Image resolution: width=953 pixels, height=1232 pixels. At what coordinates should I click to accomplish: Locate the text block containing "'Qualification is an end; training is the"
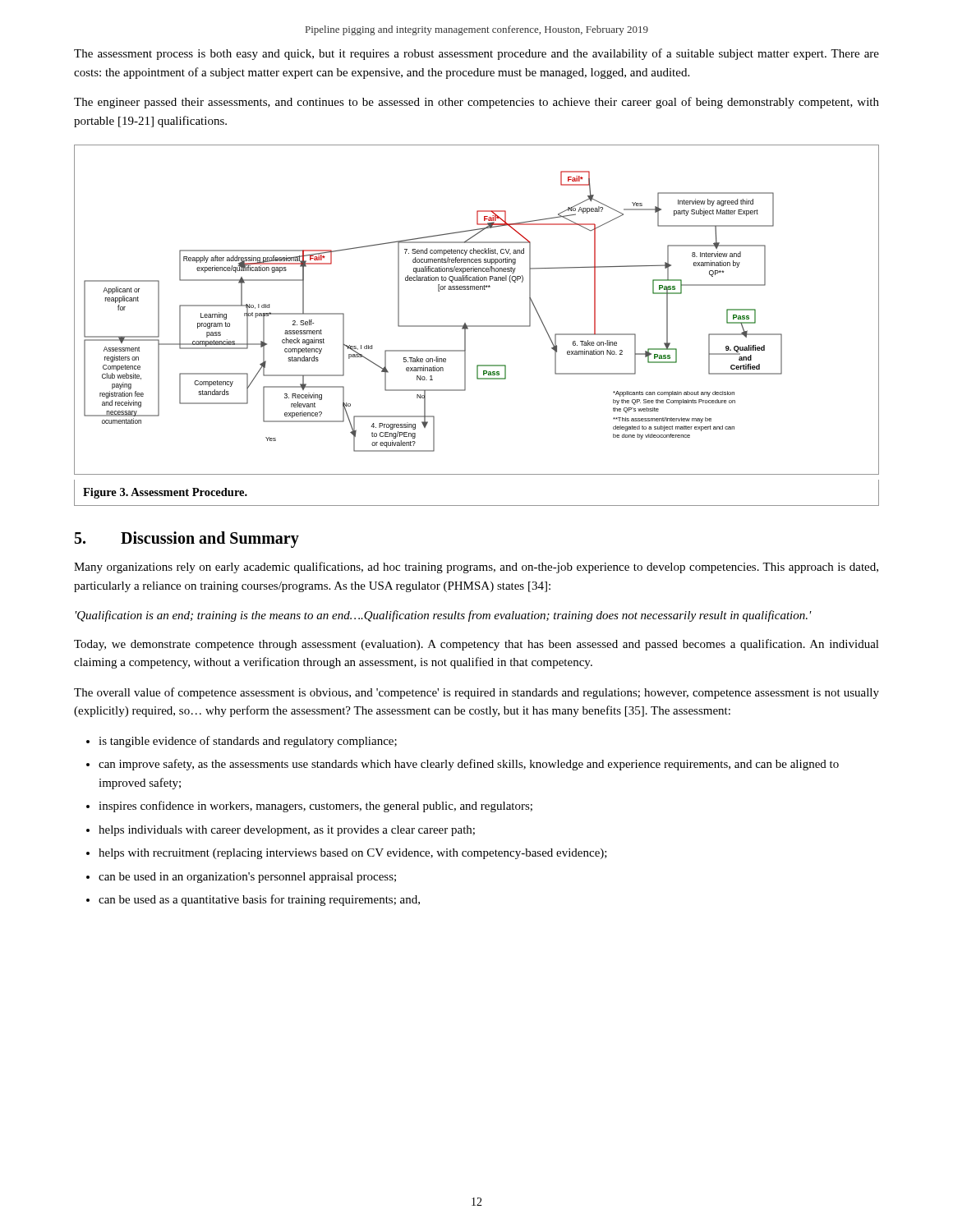click(x=442, y=615)
